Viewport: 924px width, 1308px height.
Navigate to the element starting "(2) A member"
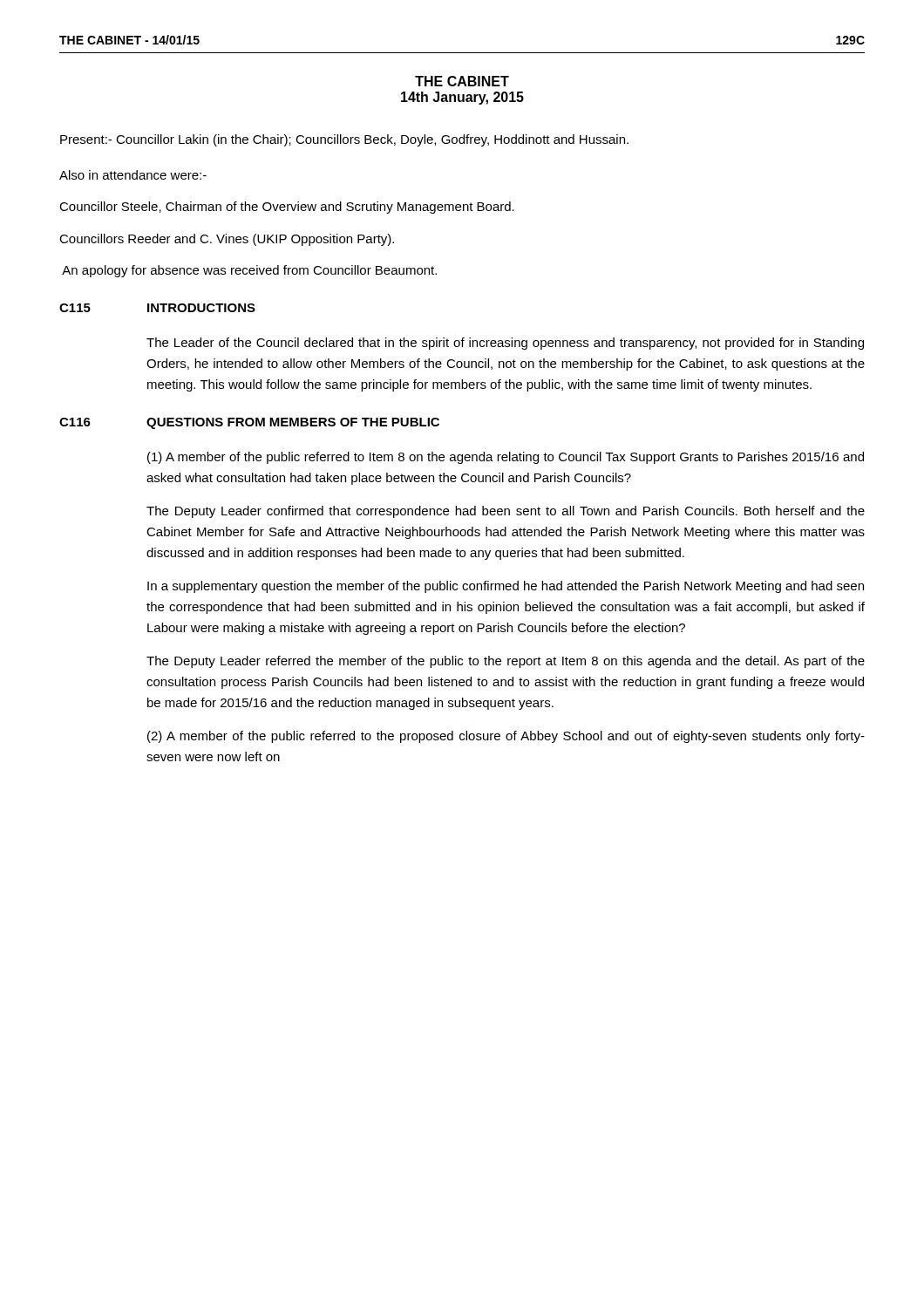506,746
